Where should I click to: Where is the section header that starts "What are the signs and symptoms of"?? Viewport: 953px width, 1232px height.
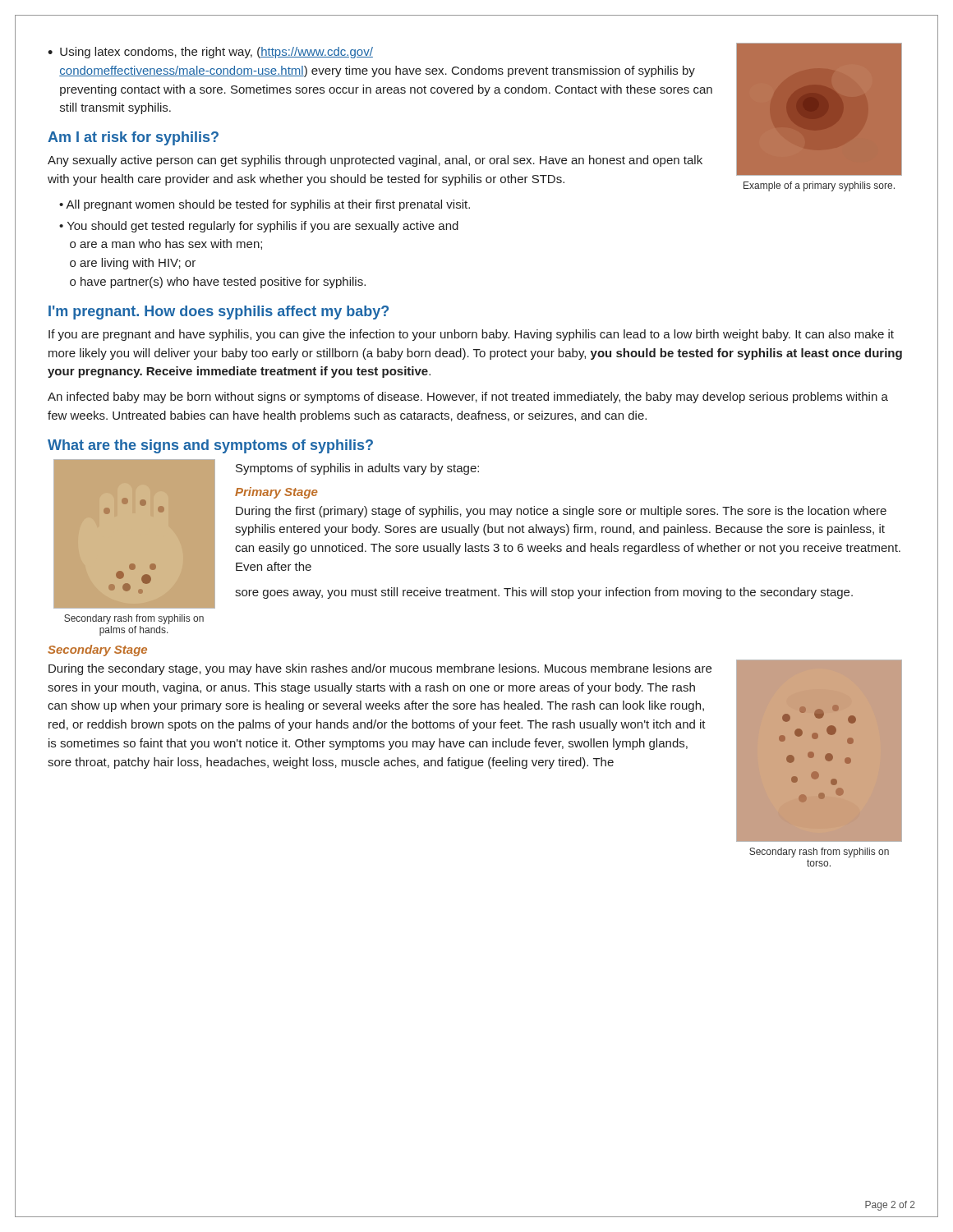pyautogui.click(x=211, y=445)
